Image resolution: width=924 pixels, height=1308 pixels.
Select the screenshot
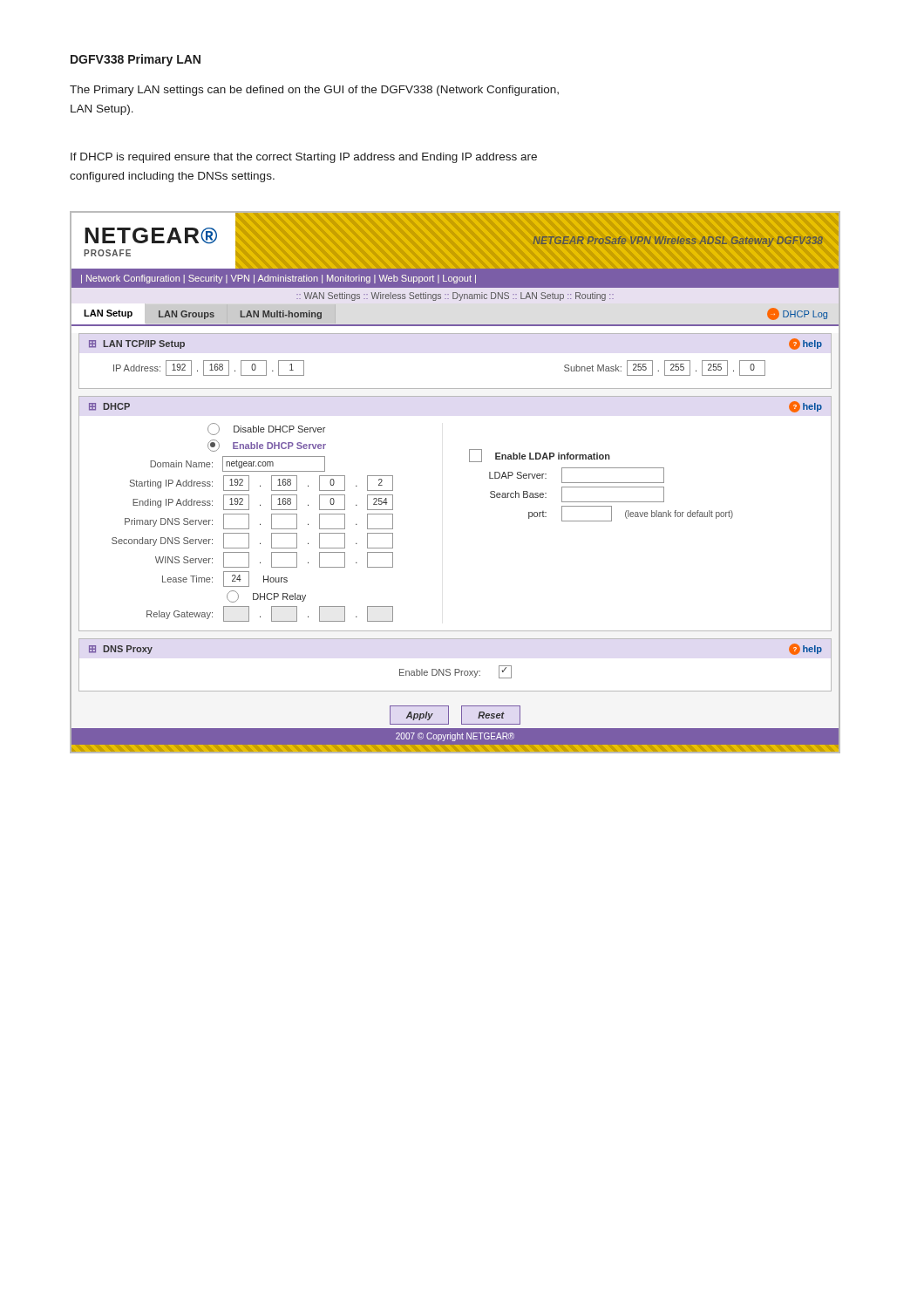coord(462,483)
